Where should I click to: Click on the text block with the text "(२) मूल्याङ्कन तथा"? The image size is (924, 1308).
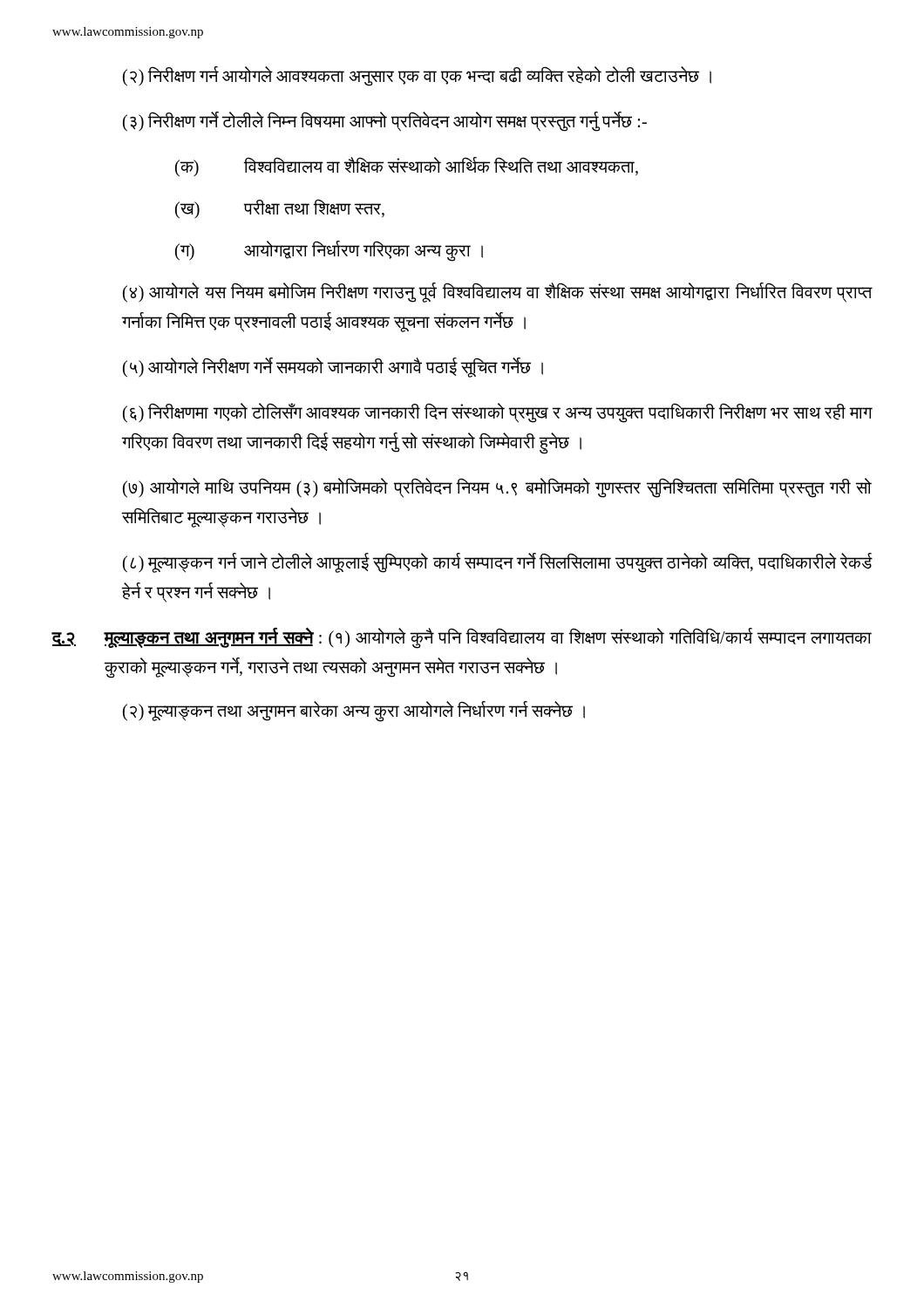tap(355, 711)
